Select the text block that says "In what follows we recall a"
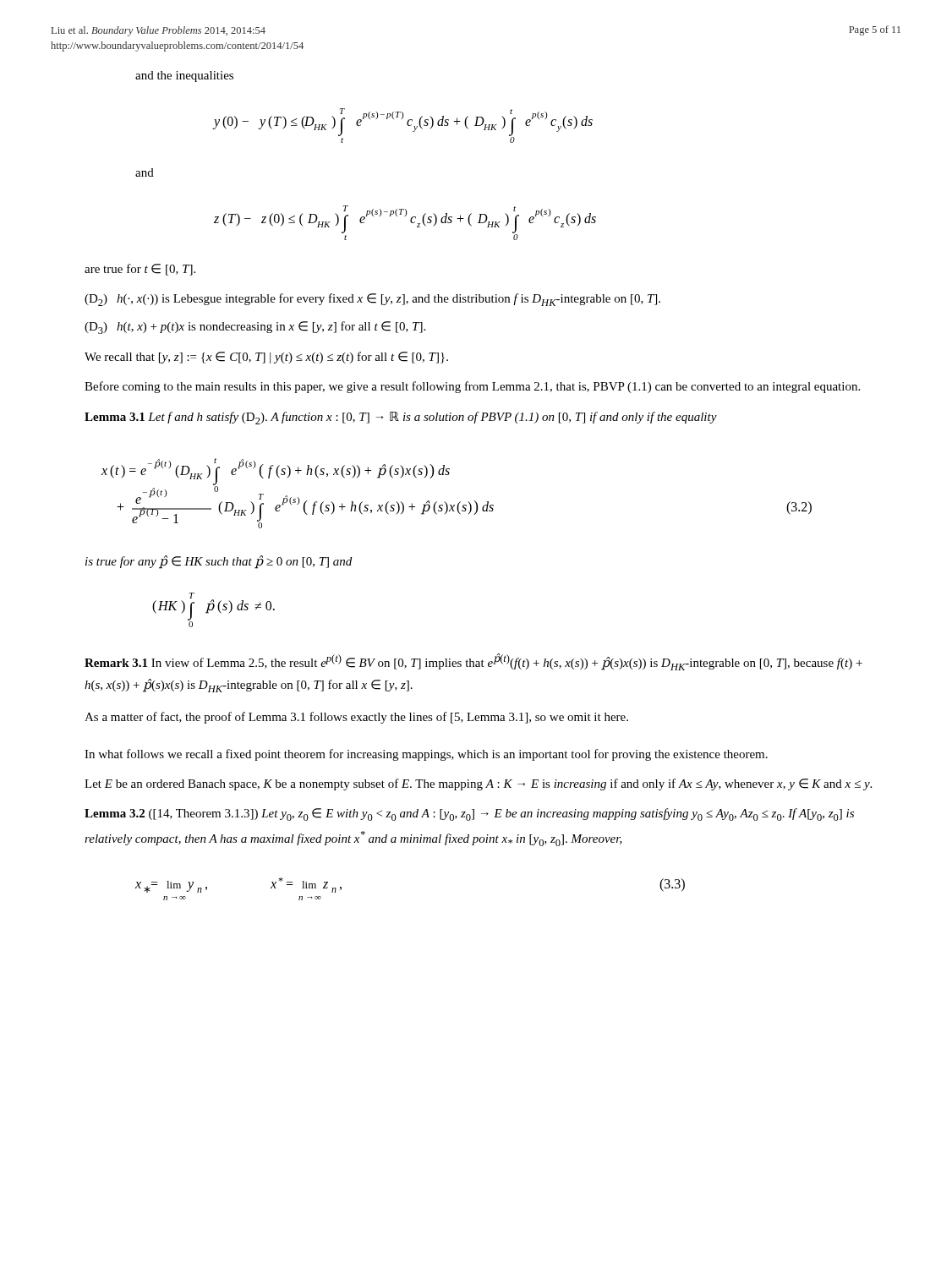The image size is (952, 1268). (426, 754)
